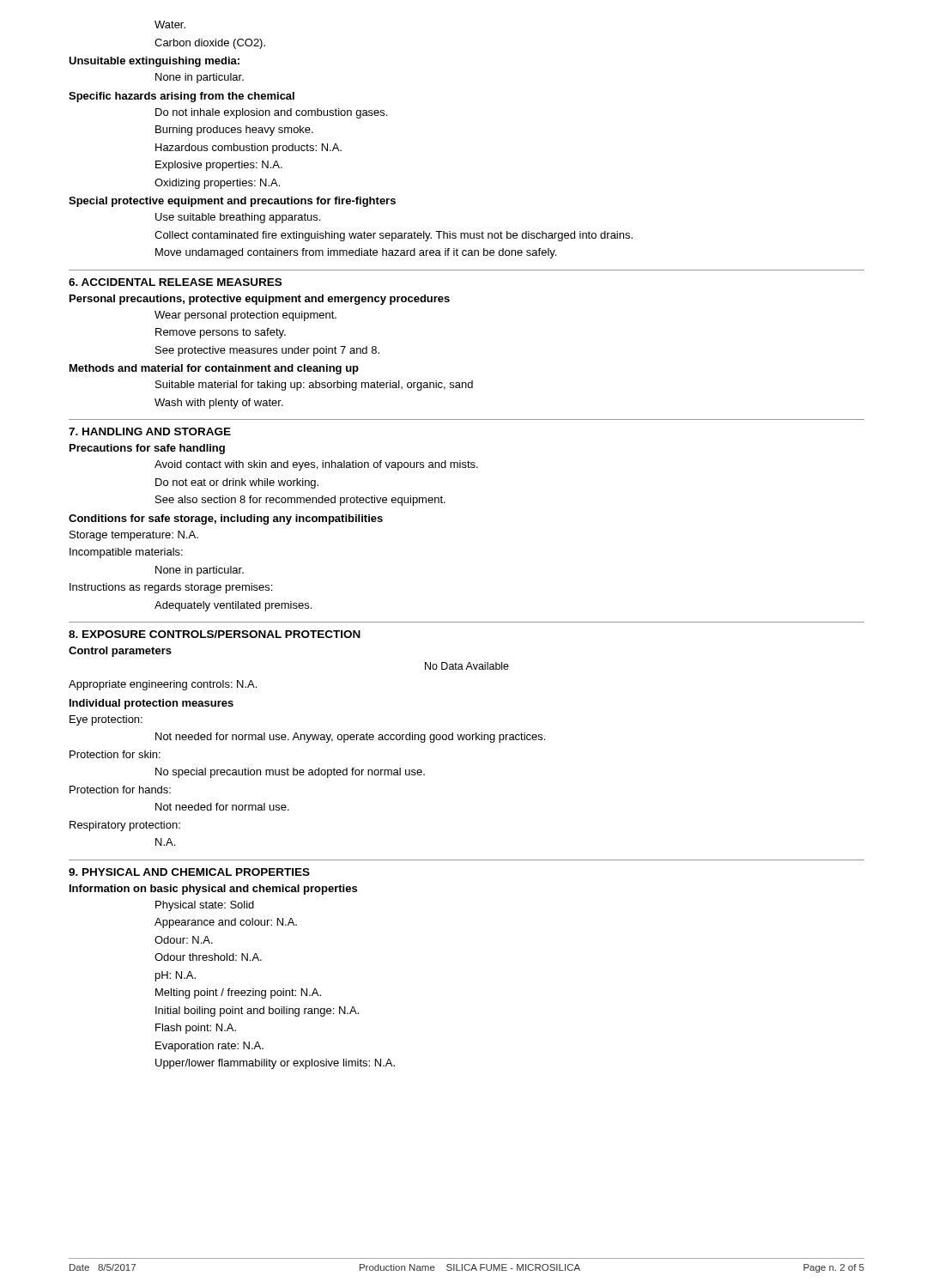Viewport: 933px width, 1288px height.
Task: Click on the region starting "Incompatible materials:"
Action: tap(126, 552)
